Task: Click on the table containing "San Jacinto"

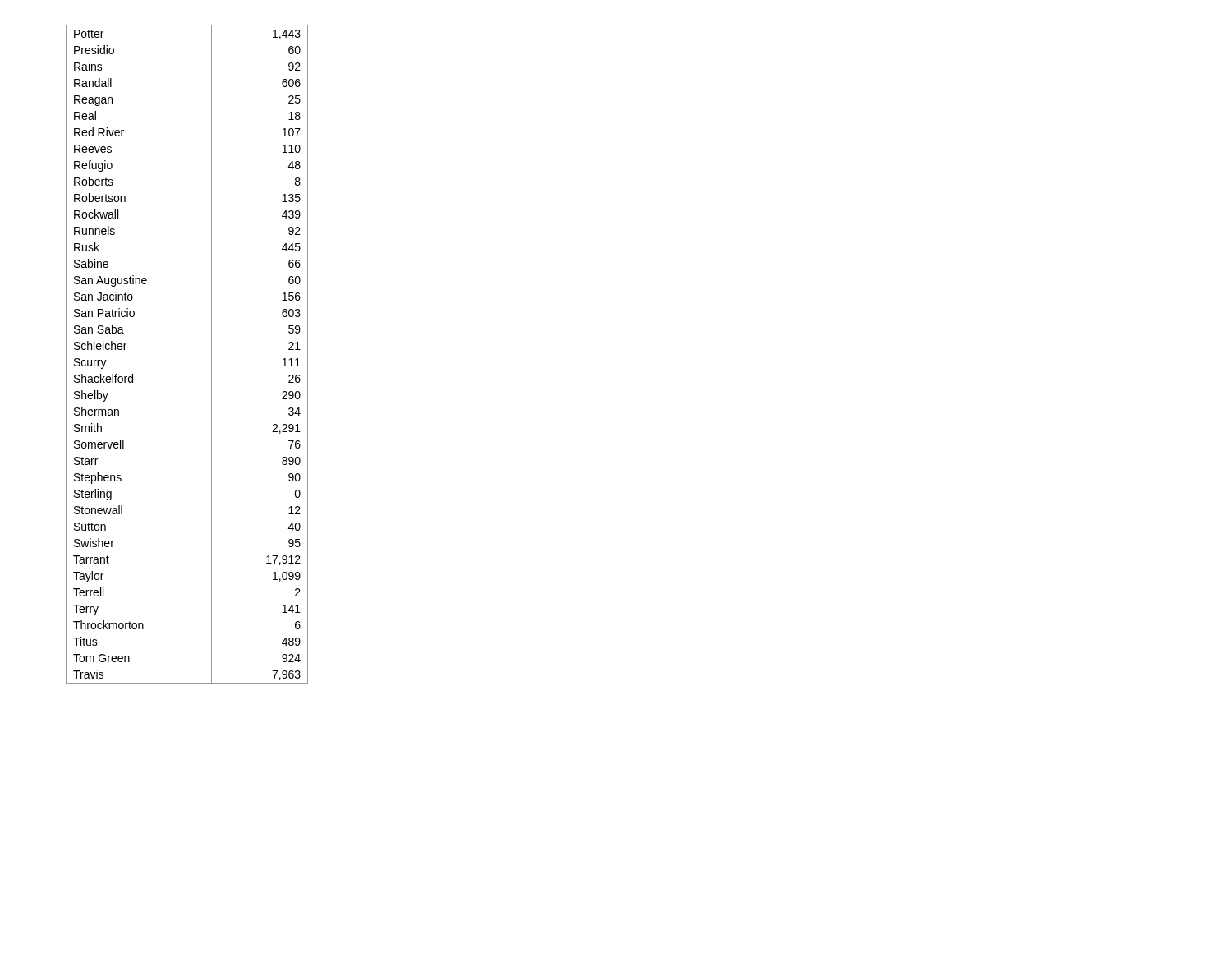Action: click(187, 354)
